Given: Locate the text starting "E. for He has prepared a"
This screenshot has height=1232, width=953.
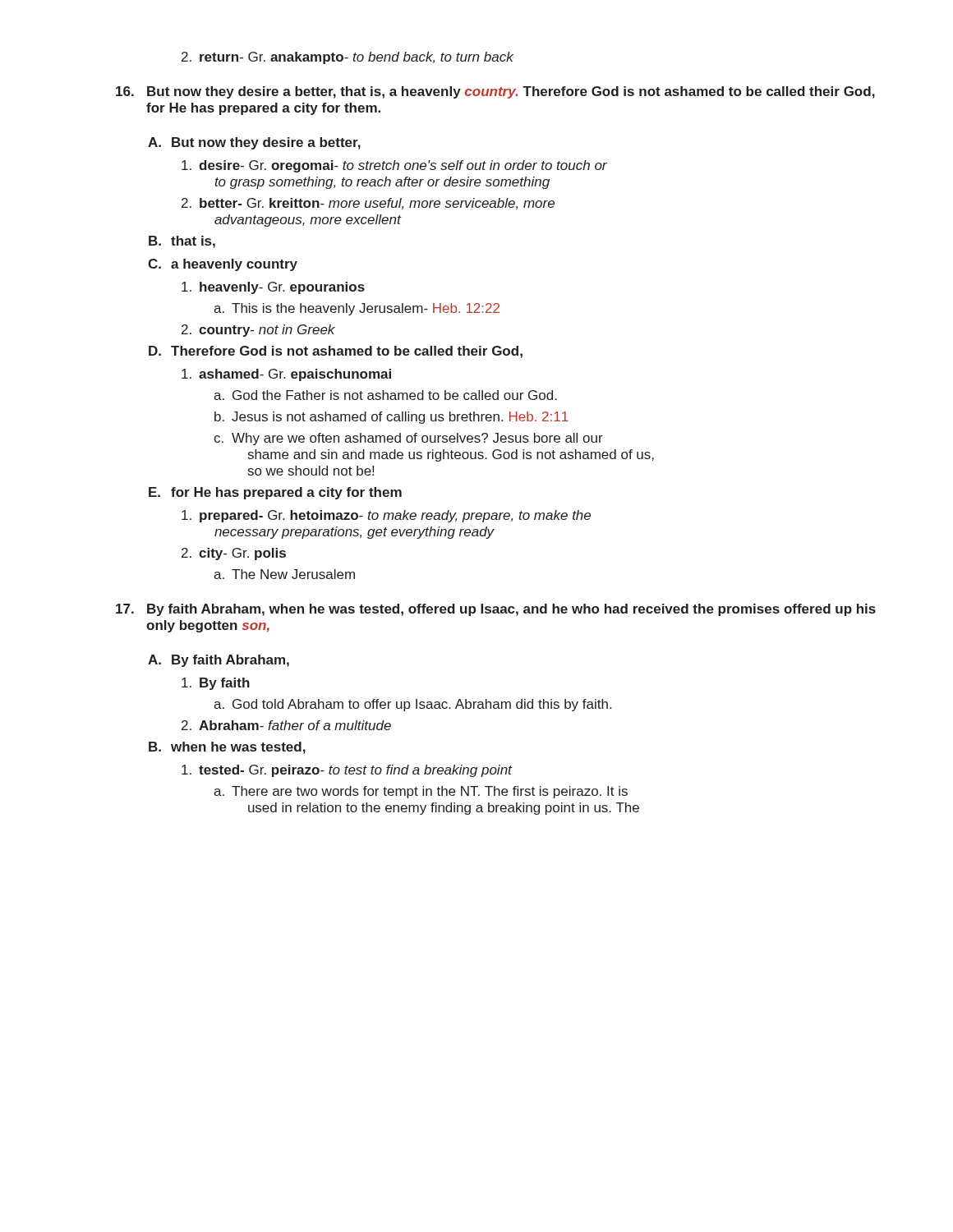Looking at the screenshot, I should pyautogui.click(x=275, y=493).
